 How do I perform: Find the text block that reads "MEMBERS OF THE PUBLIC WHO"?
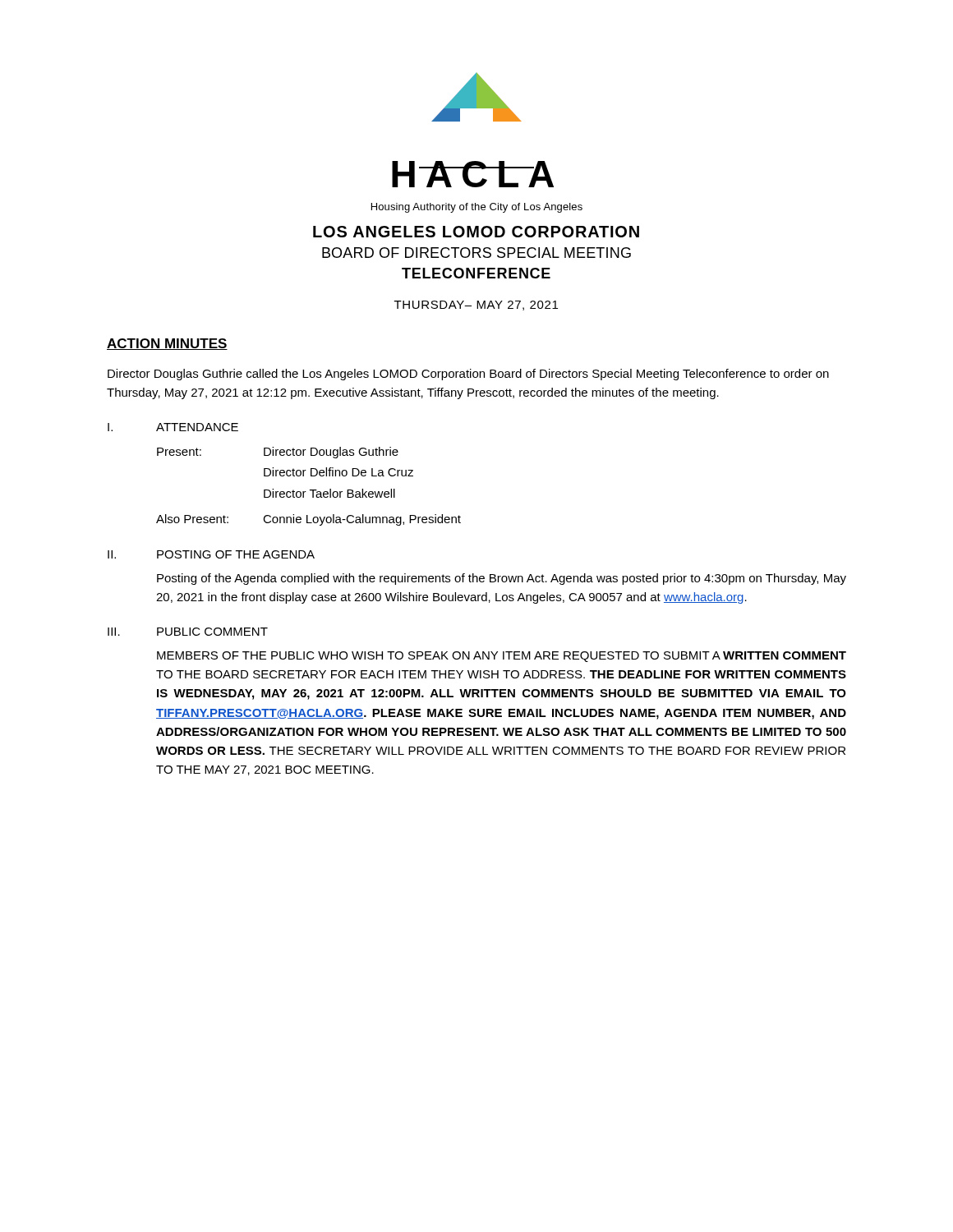tap(501, 712)
